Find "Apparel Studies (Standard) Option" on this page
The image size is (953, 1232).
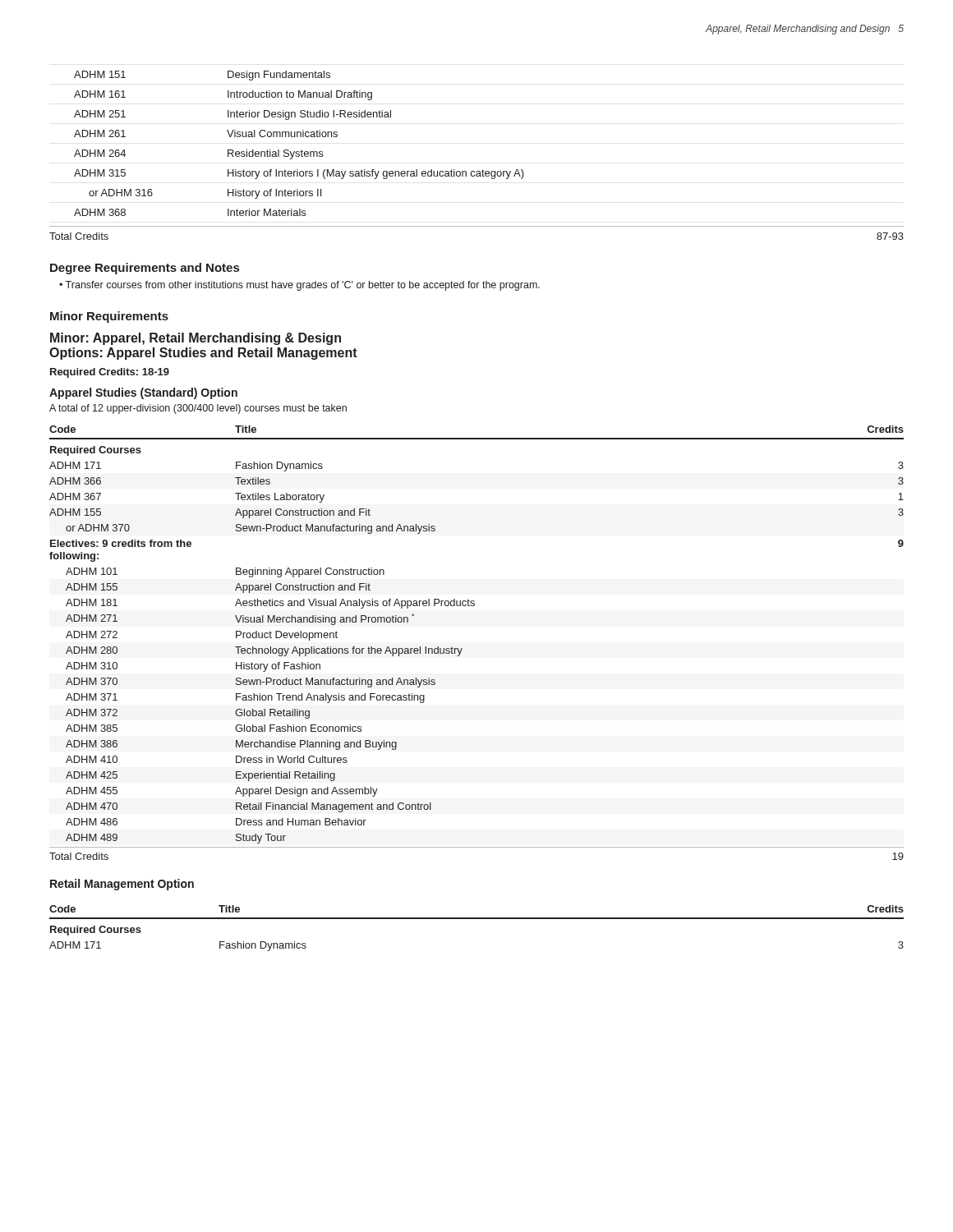pyautogui.click(x=144, y=393)
